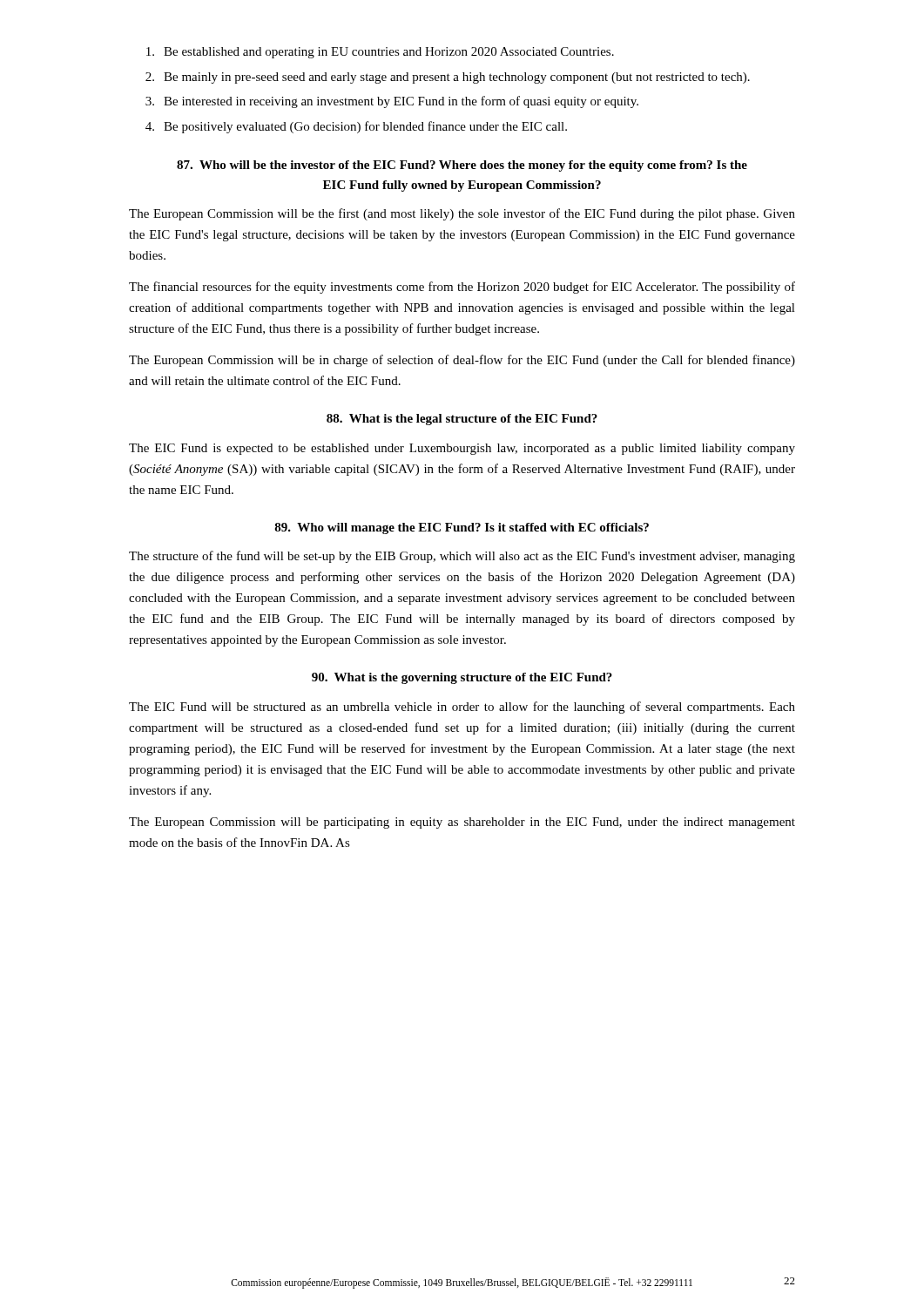Navigate to the passage starting "3. Be interested in receiving an"

[x=462, y=101]
